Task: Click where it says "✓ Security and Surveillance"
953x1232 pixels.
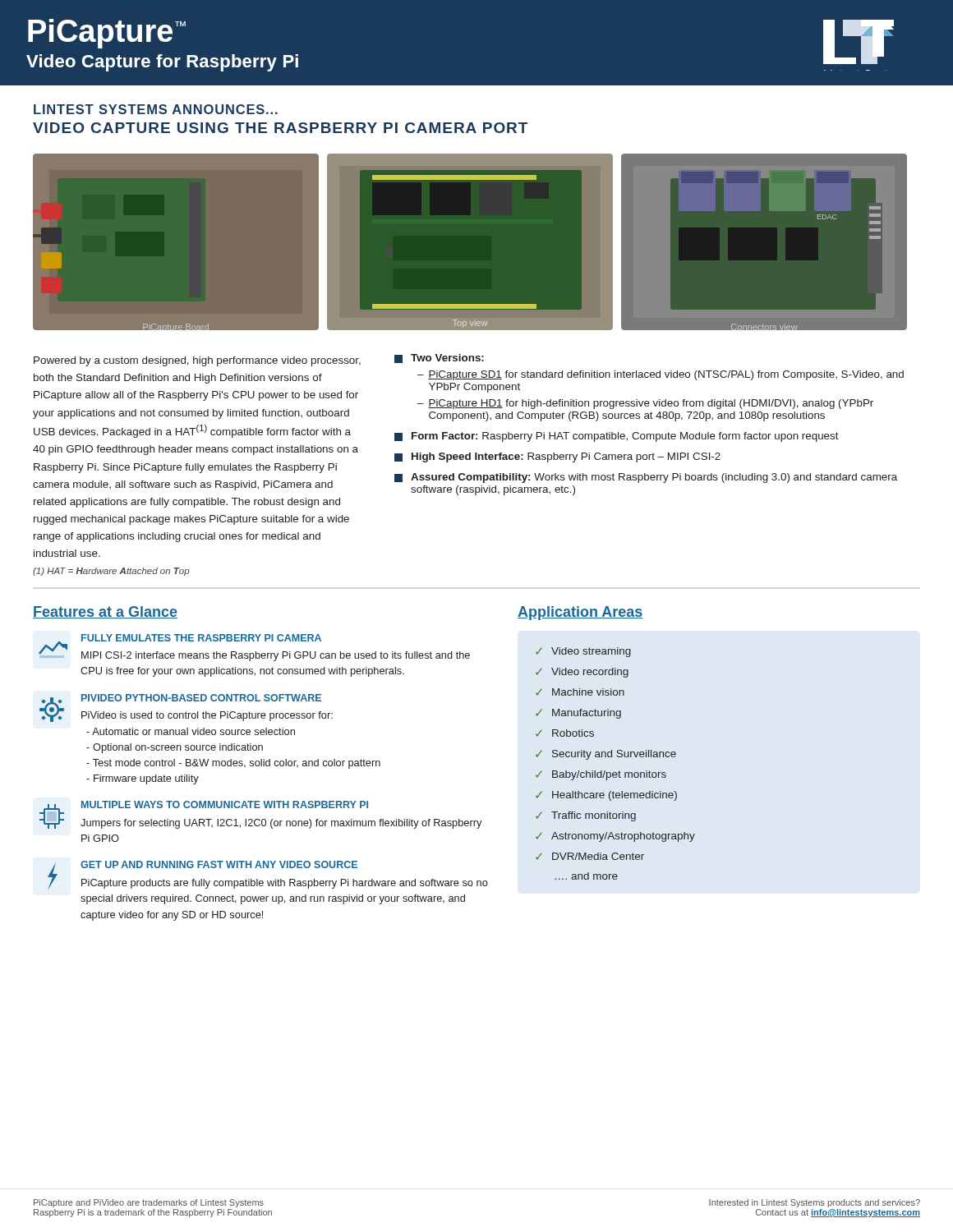Action: point(605,754)
